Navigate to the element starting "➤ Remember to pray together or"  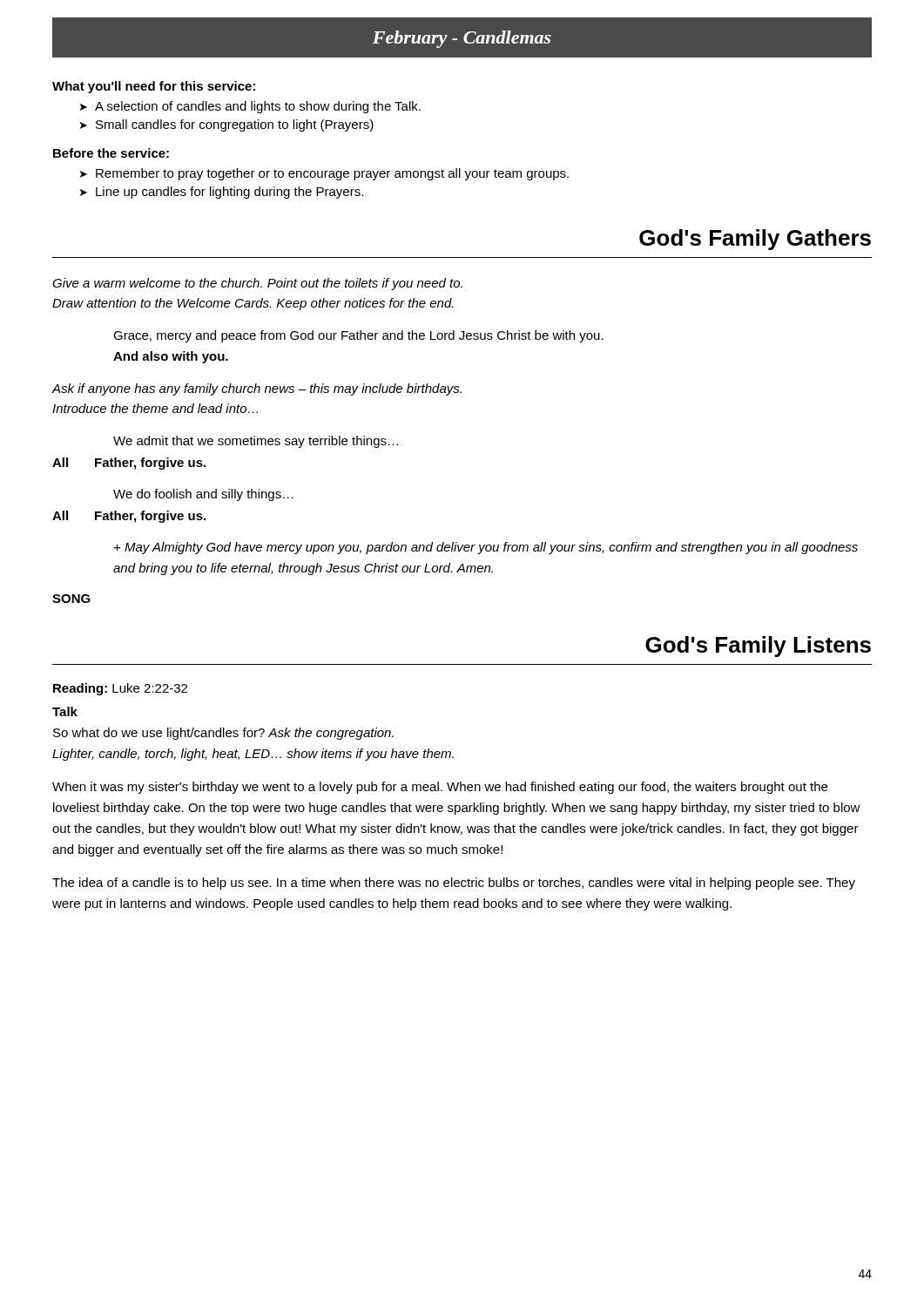point(324,173)
